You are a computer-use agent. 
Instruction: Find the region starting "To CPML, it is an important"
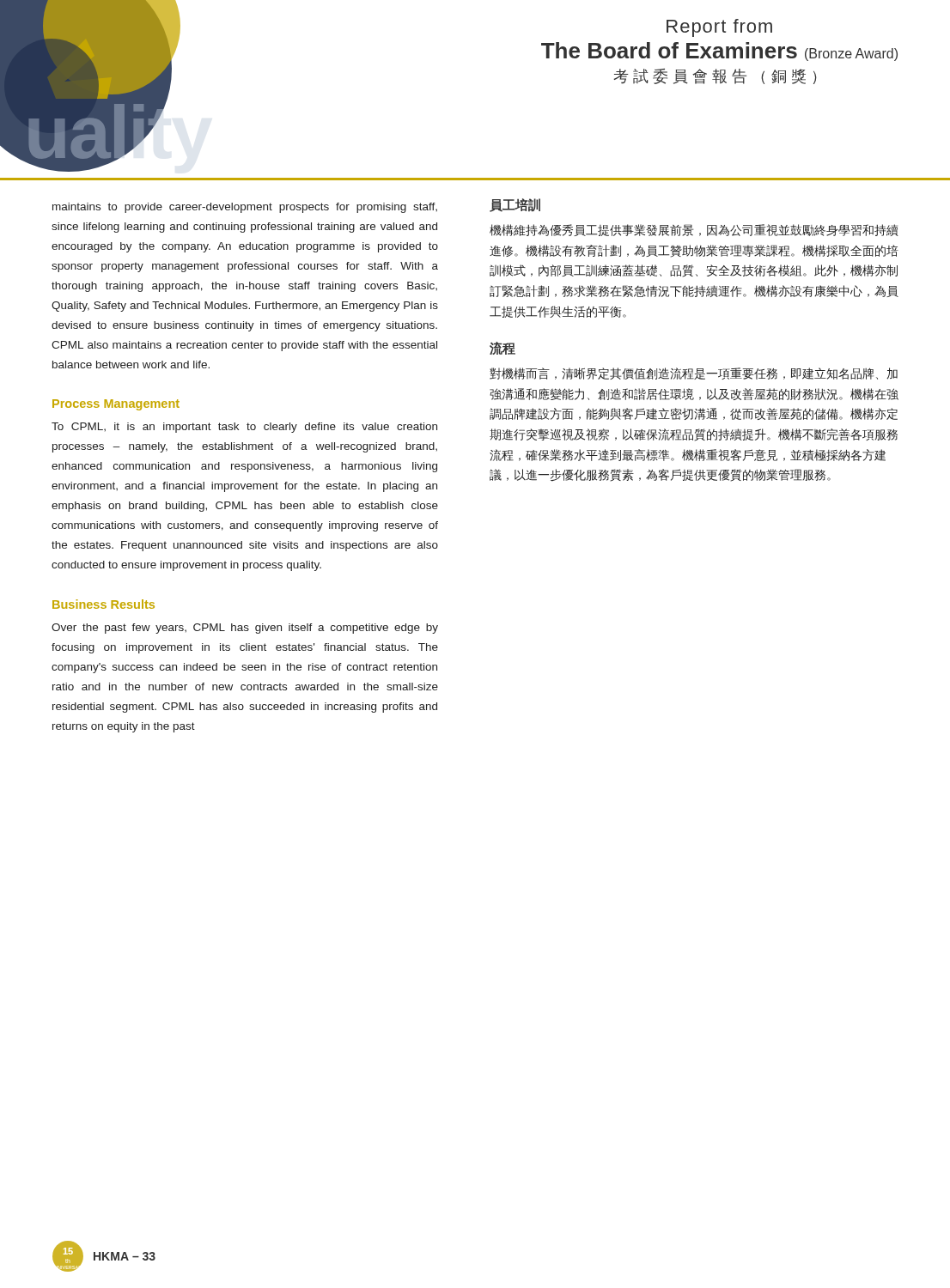coord(245,496)
